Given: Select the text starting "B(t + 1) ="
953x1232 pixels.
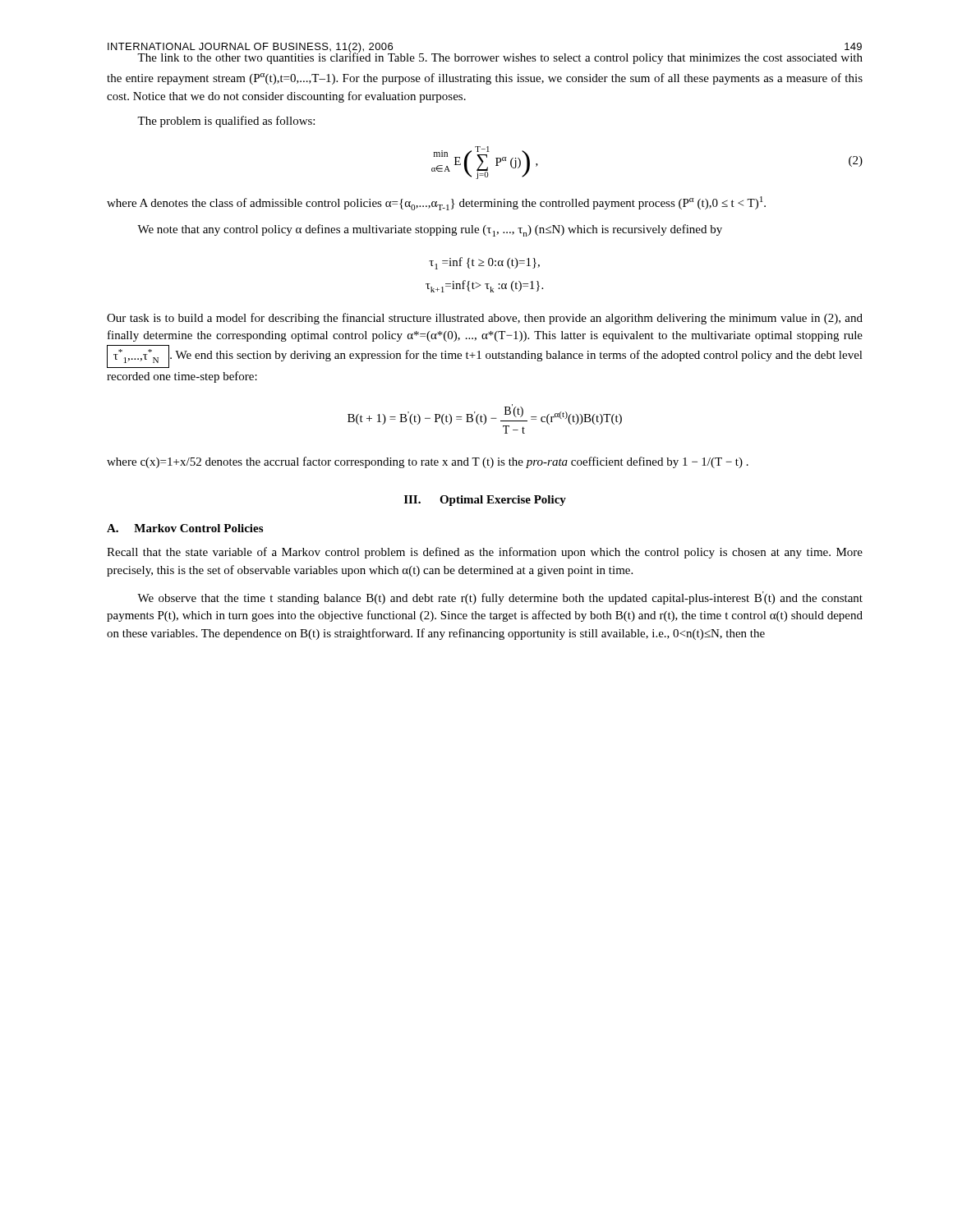Looking at the screenshot, I should tap(485, 419).
